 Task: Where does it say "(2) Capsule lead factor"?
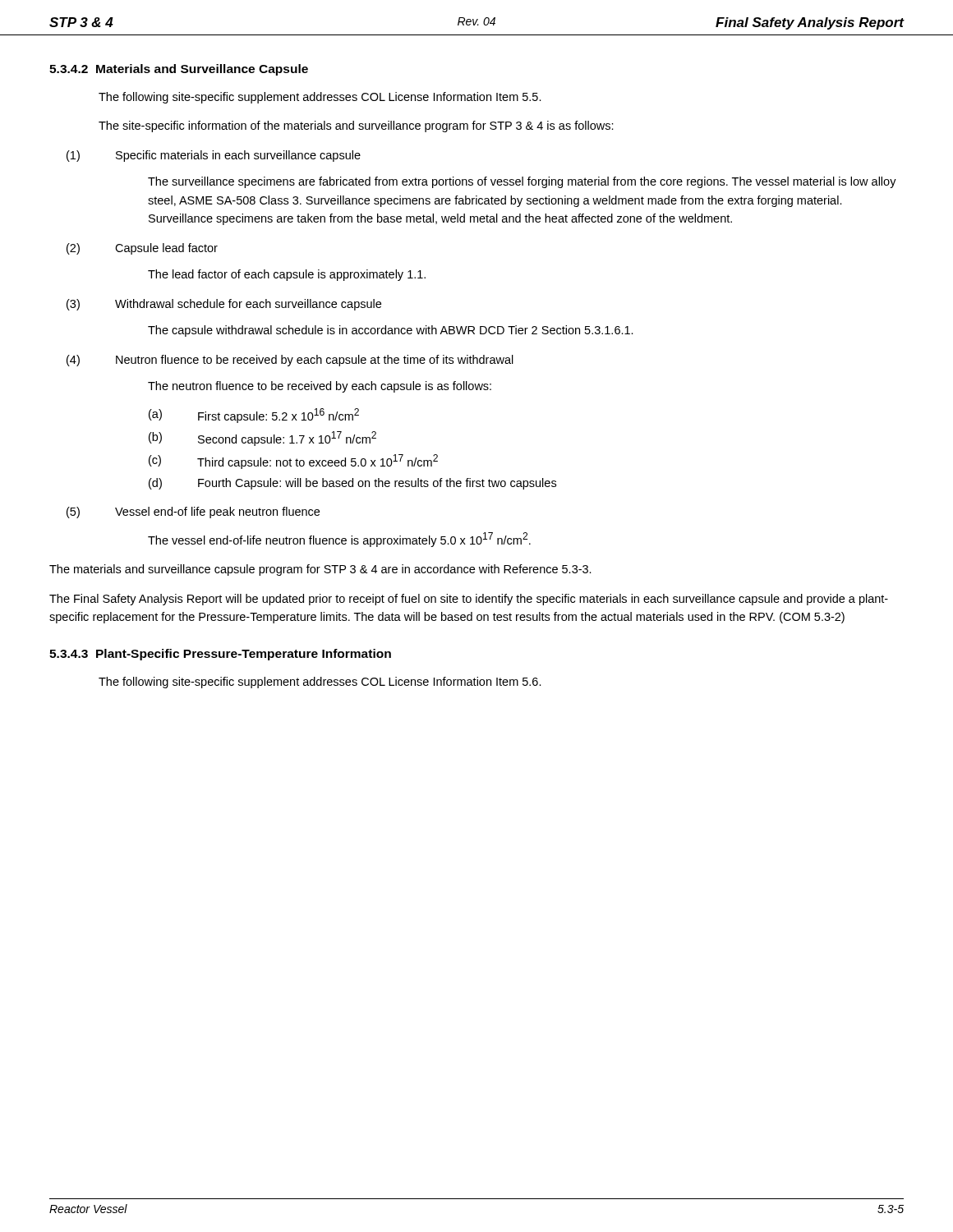coord(133,248)
